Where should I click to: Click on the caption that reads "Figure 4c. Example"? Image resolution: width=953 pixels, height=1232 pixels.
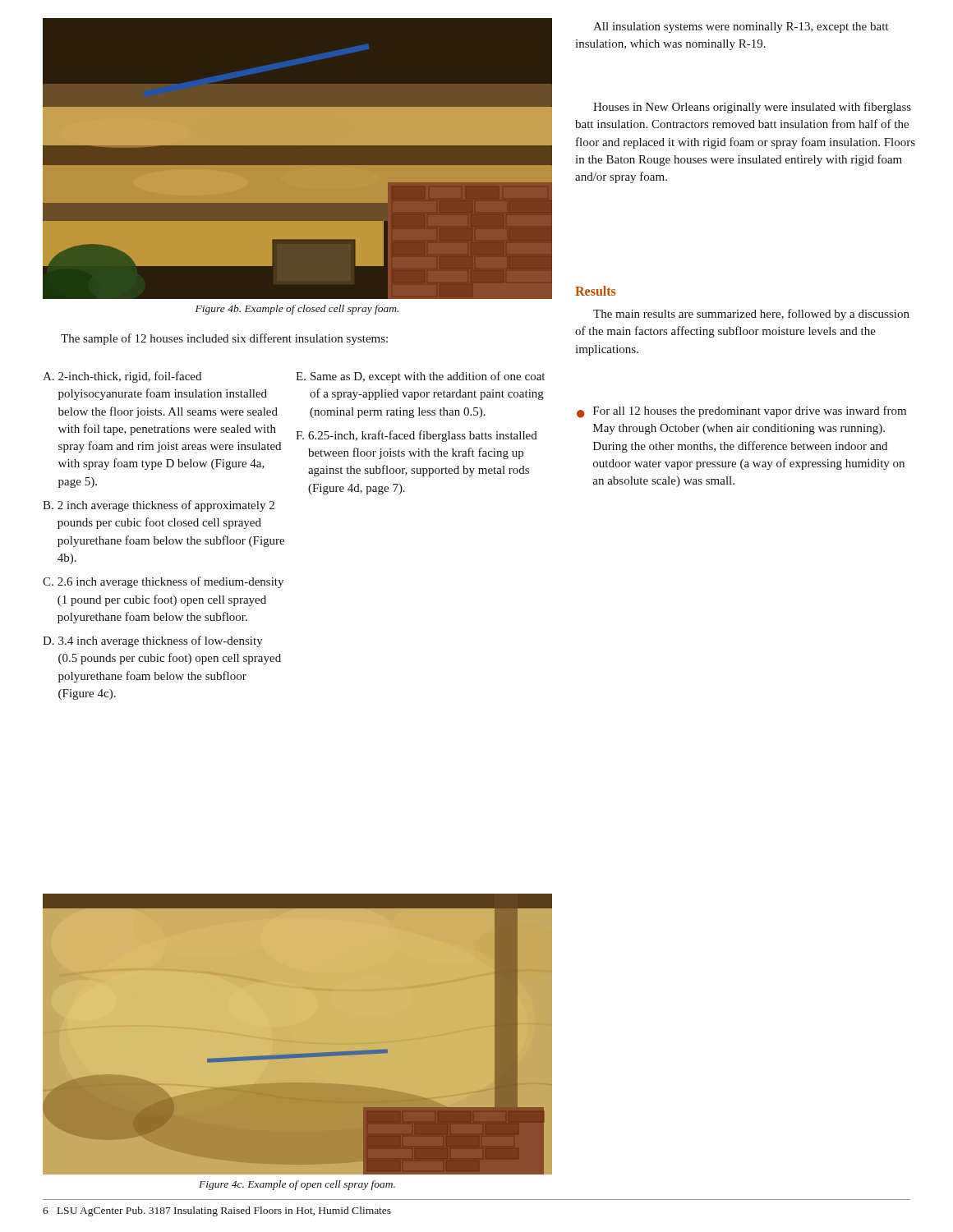pos(297,1184)
